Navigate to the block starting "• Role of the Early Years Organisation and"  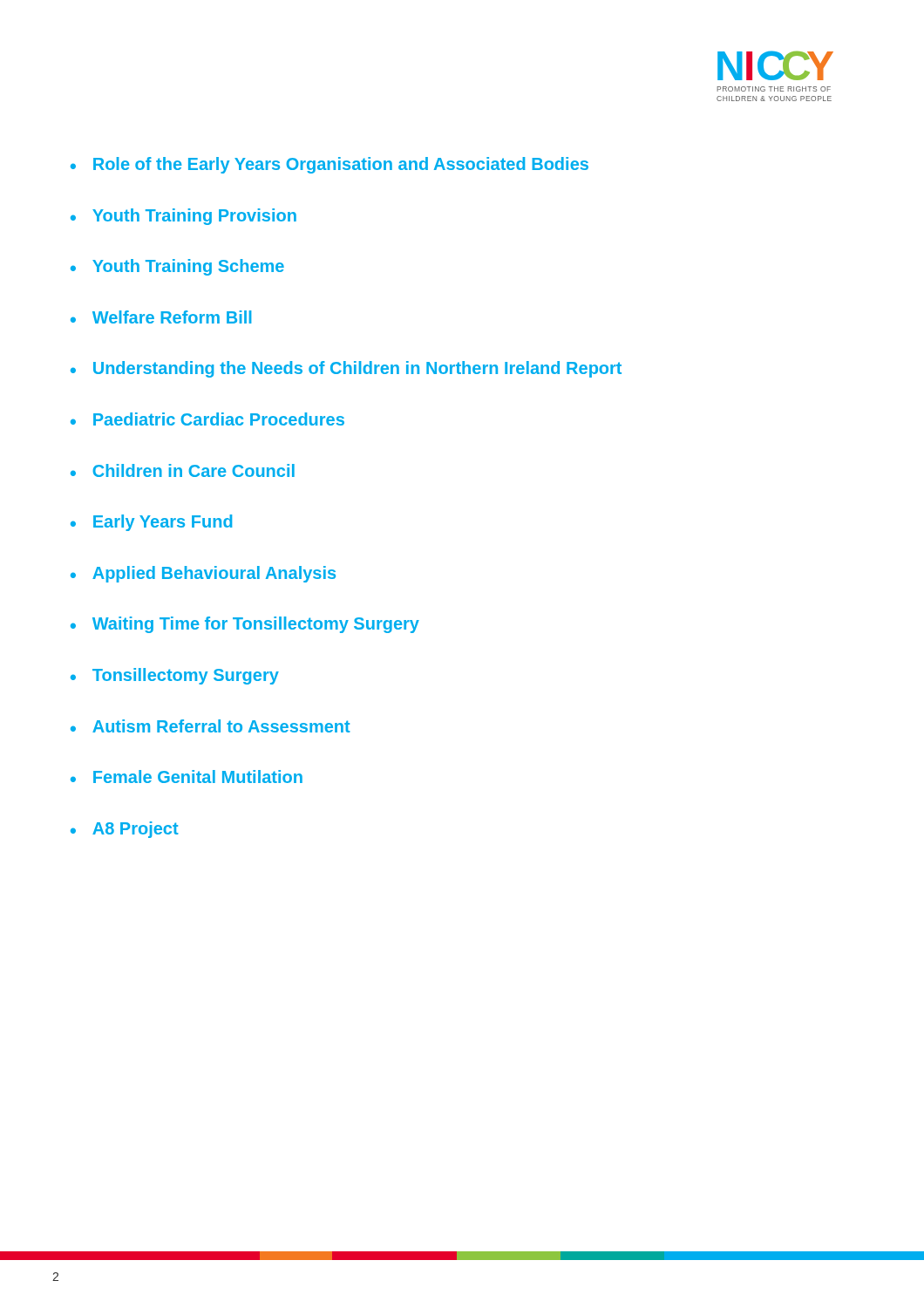coord(329,166)
